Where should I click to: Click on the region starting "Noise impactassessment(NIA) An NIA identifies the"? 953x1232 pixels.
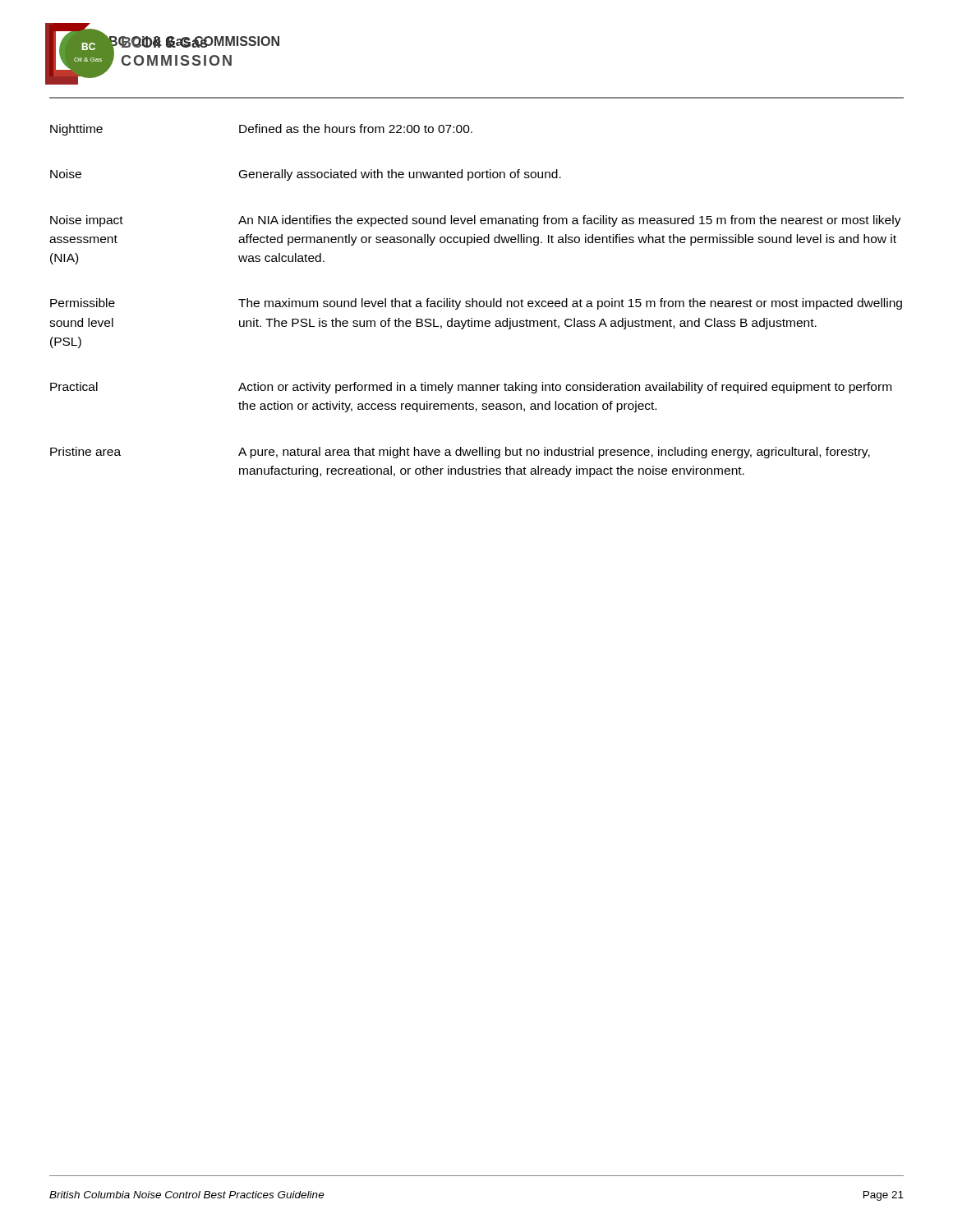pos(476,238)
